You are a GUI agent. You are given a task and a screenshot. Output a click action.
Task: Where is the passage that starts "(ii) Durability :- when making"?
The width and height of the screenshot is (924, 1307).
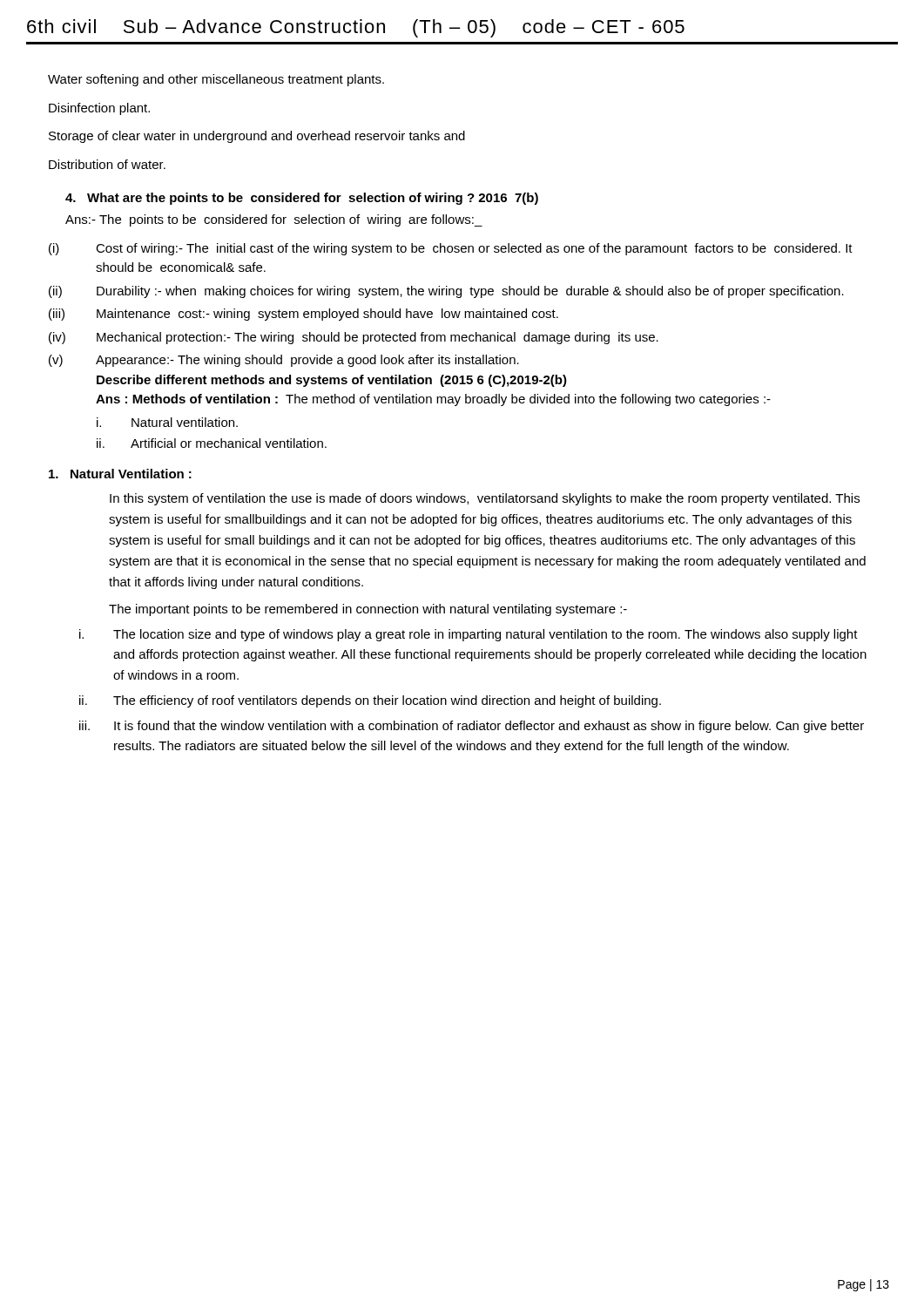[462, 291]
